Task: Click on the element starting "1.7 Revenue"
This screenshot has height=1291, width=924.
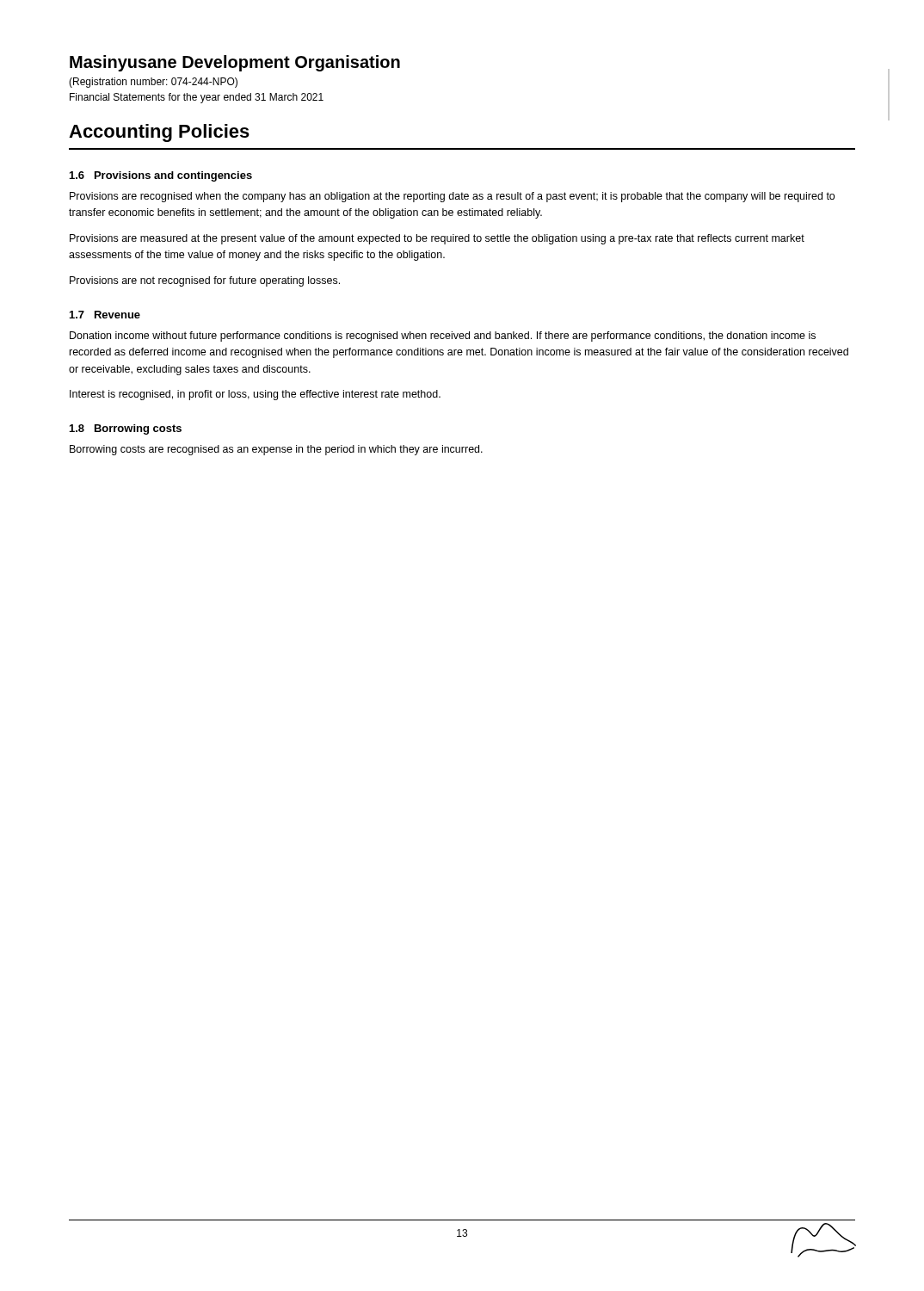Action: pos(105,315)
